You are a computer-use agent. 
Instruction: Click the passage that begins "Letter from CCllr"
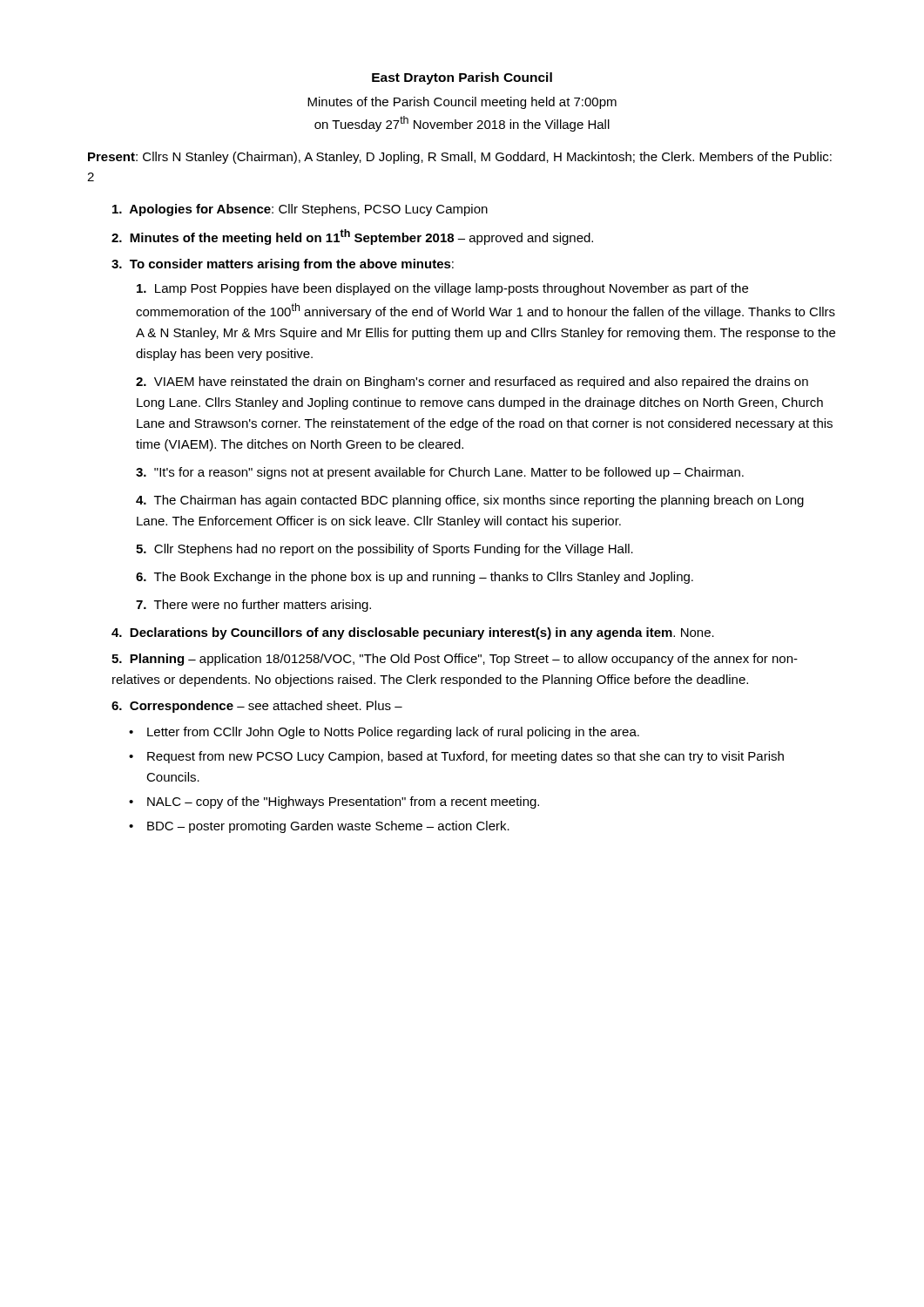[393, 731]
